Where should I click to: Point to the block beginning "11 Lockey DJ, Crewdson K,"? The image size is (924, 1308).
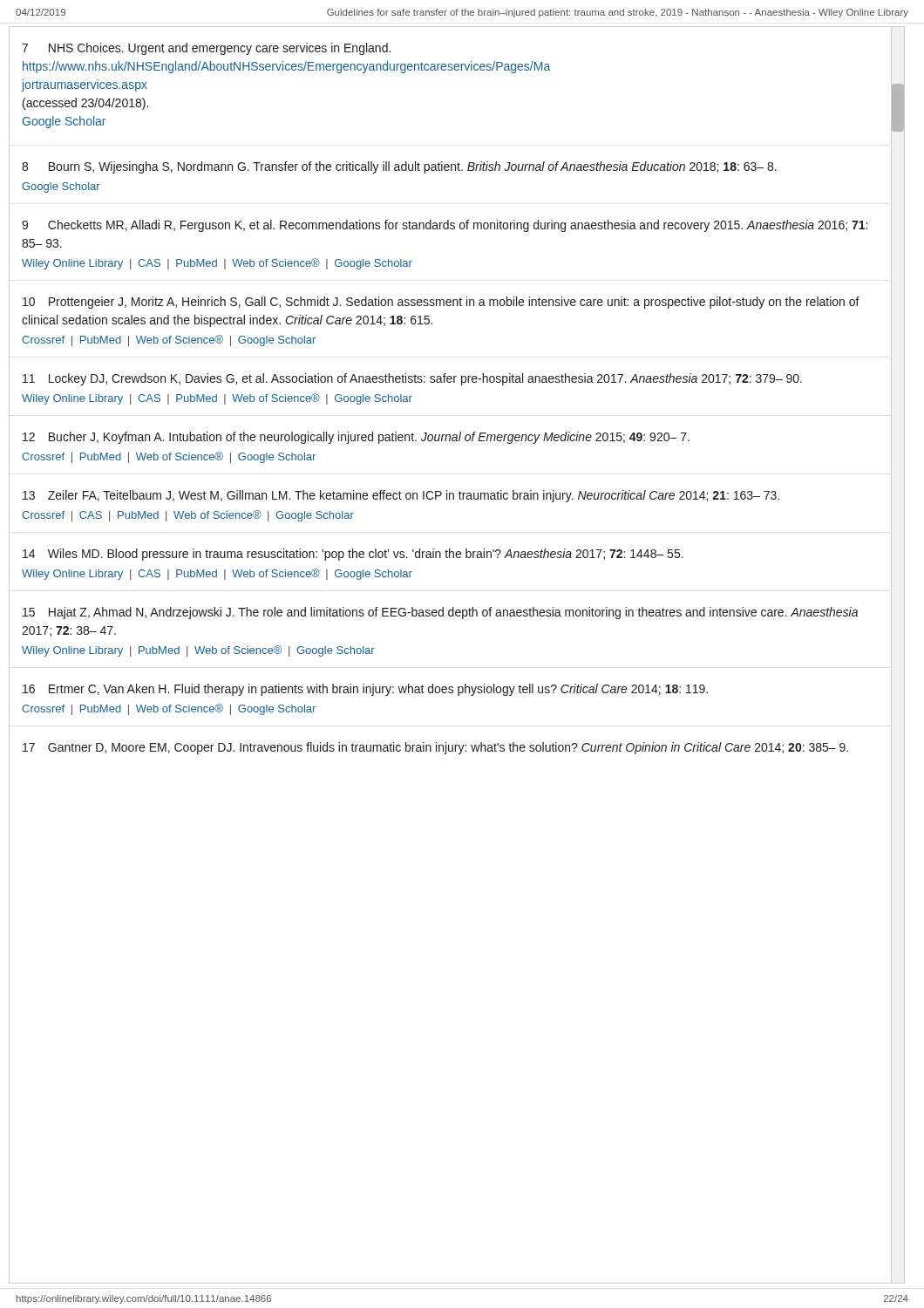pyautogui.click(x=451, y=387)
